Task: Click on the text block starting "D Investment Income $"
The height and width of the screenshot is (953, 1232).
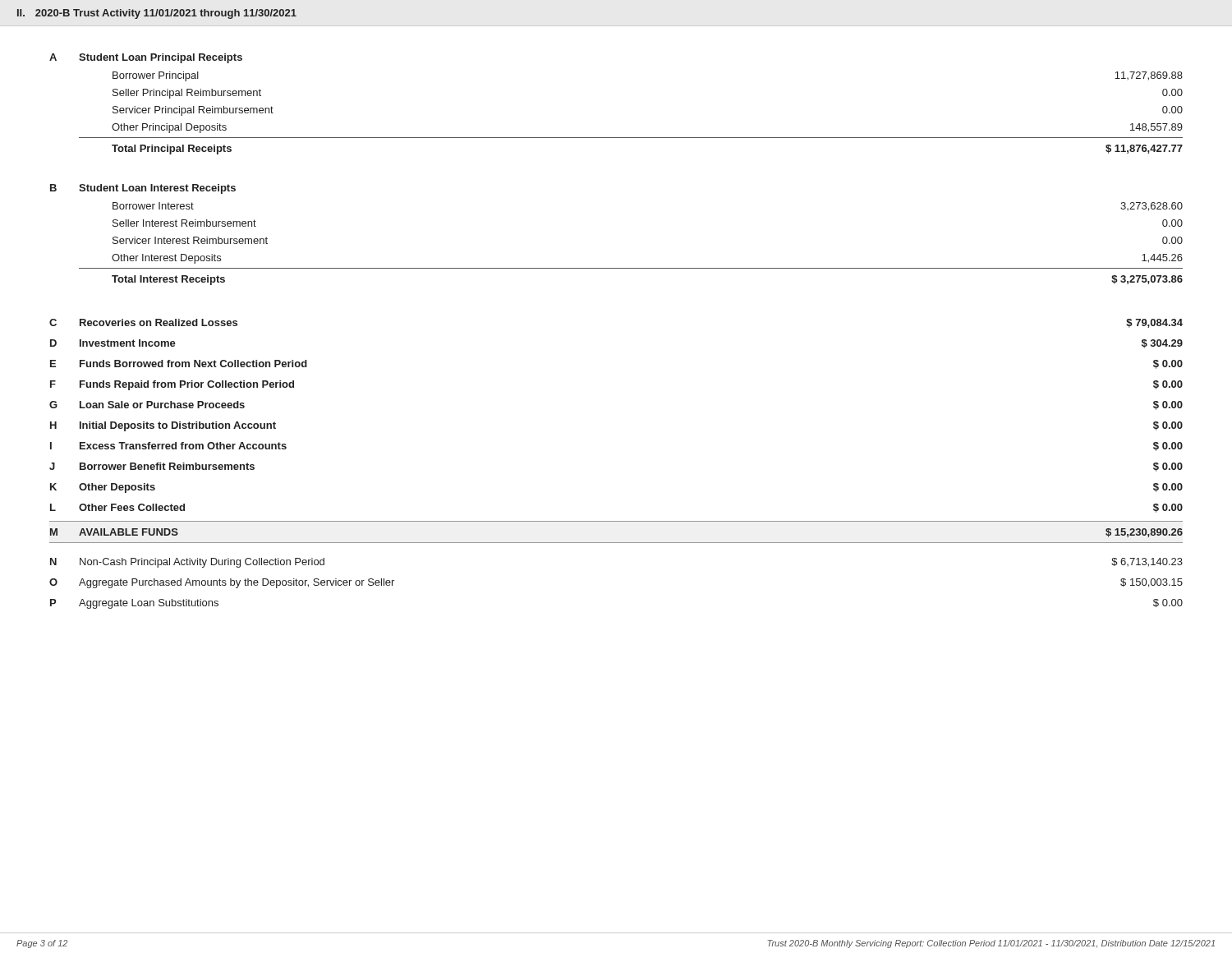Action: click(130, 344)
